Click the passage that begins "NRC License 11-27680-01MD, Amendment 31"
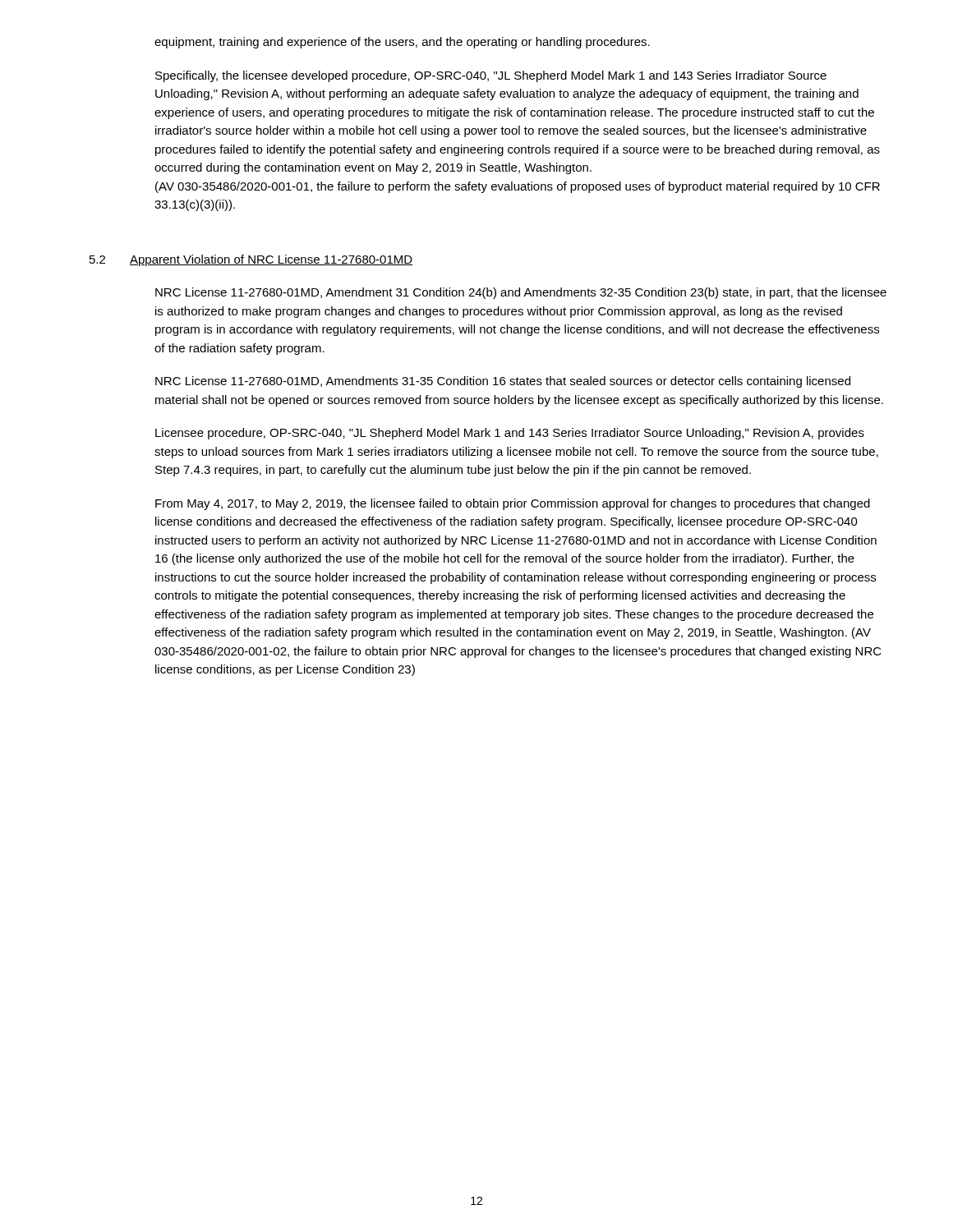 (x=521, y=320)
